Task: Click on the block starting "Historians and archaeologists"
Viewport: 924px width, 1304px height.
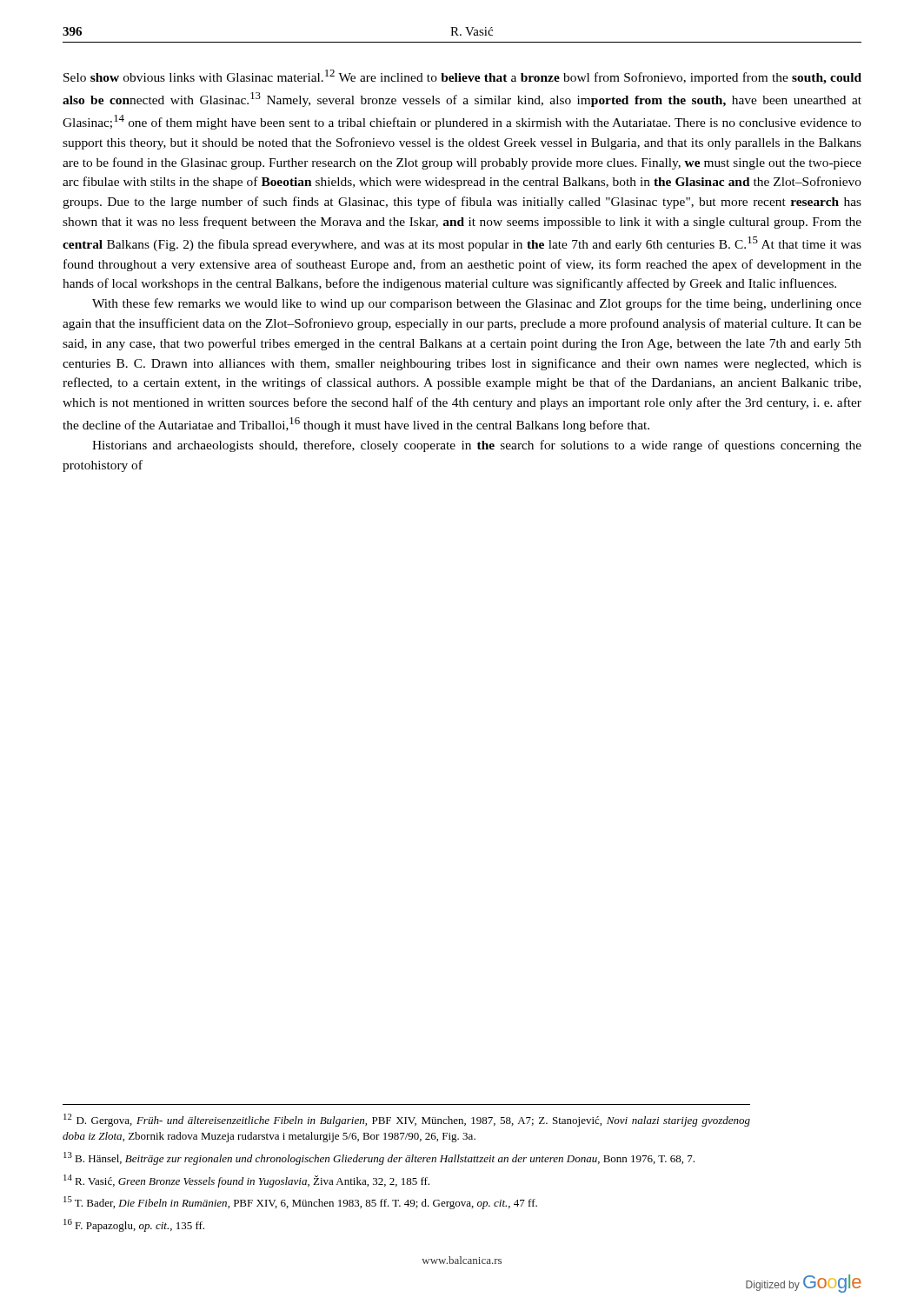Action: pos(462,455)
